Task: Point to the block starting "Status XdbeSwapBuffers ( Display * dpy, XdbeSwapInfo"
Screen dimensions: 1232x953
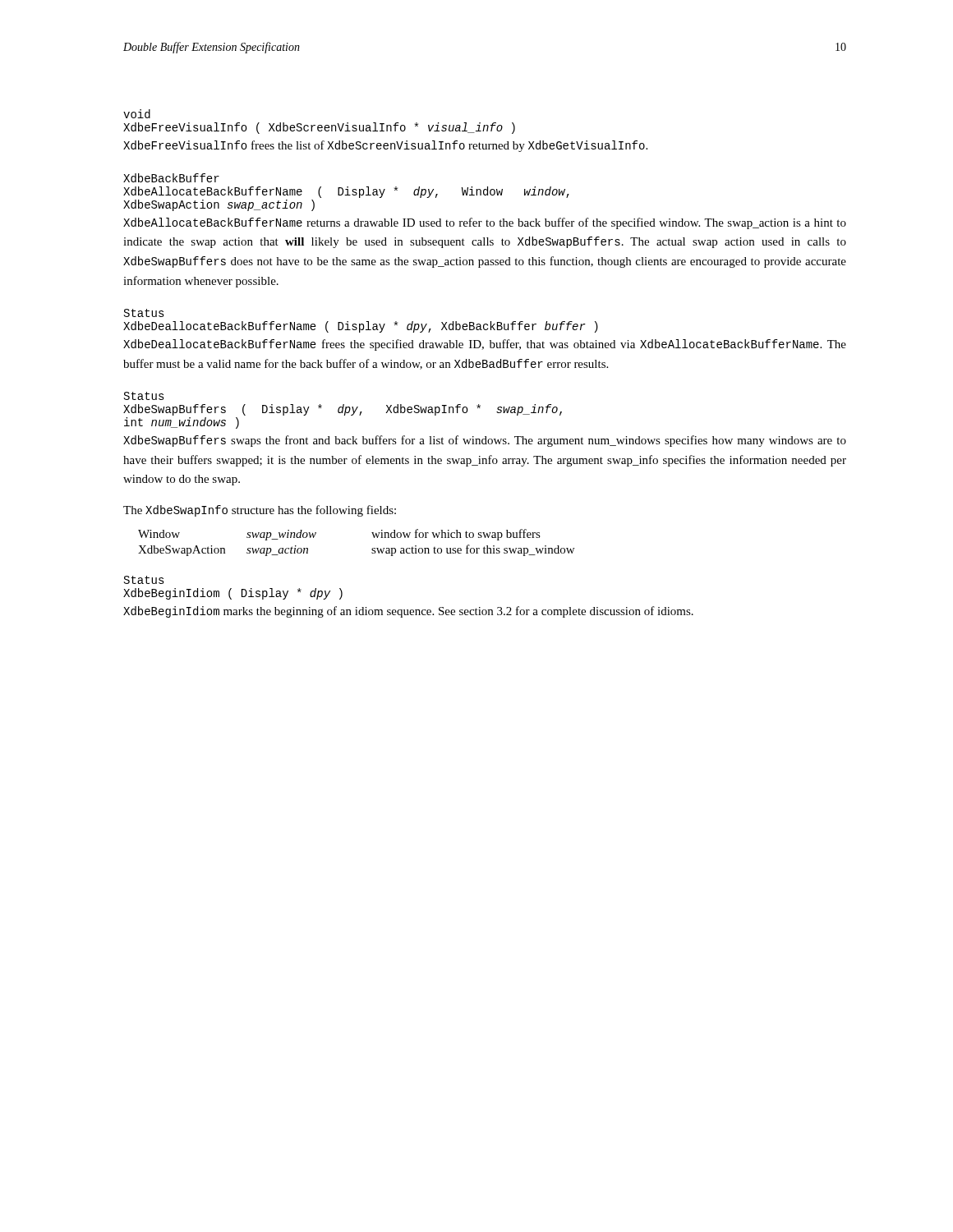Action: point(485,410)
